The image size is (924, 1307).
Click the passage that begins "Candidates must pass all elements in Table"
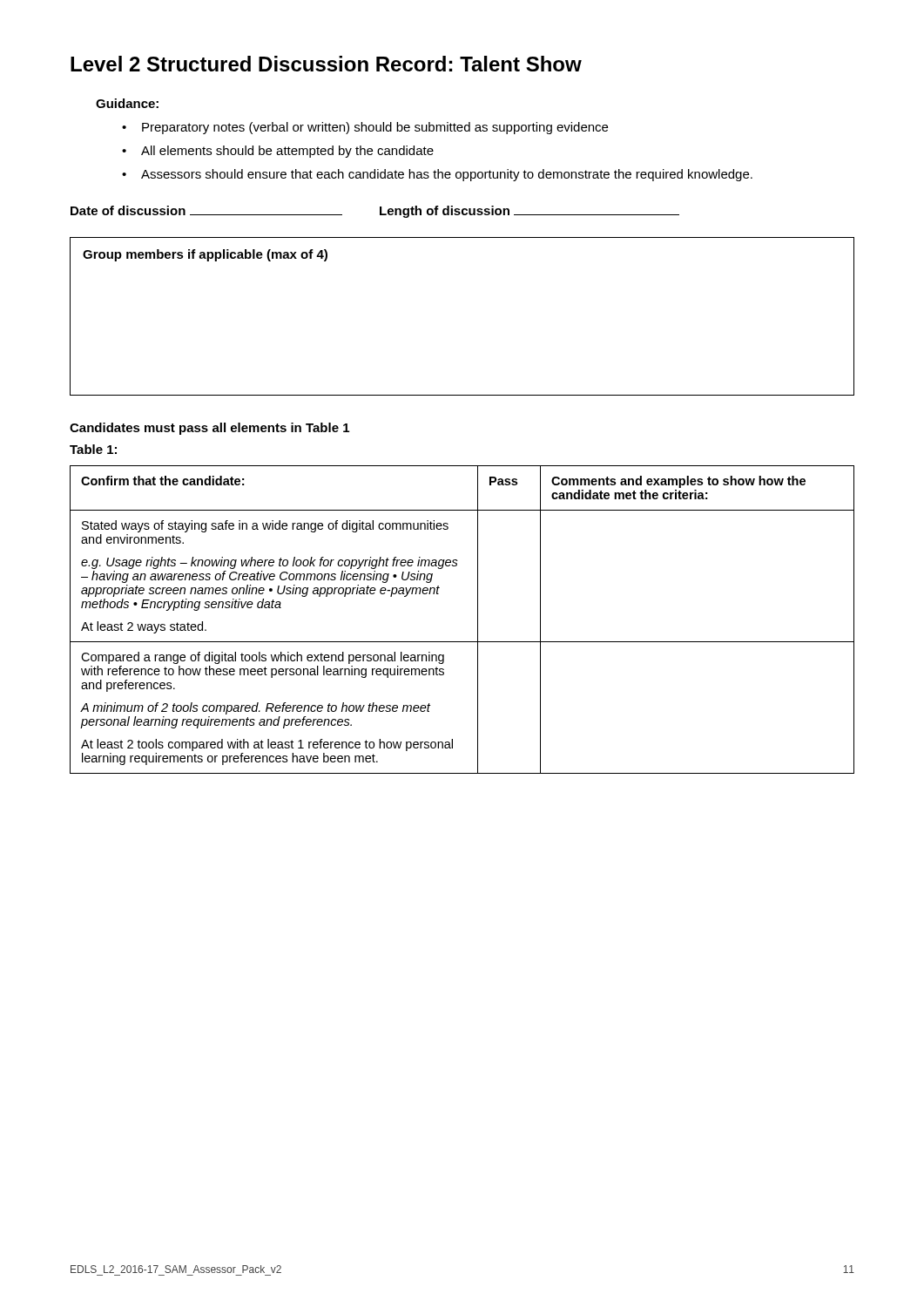210,427
